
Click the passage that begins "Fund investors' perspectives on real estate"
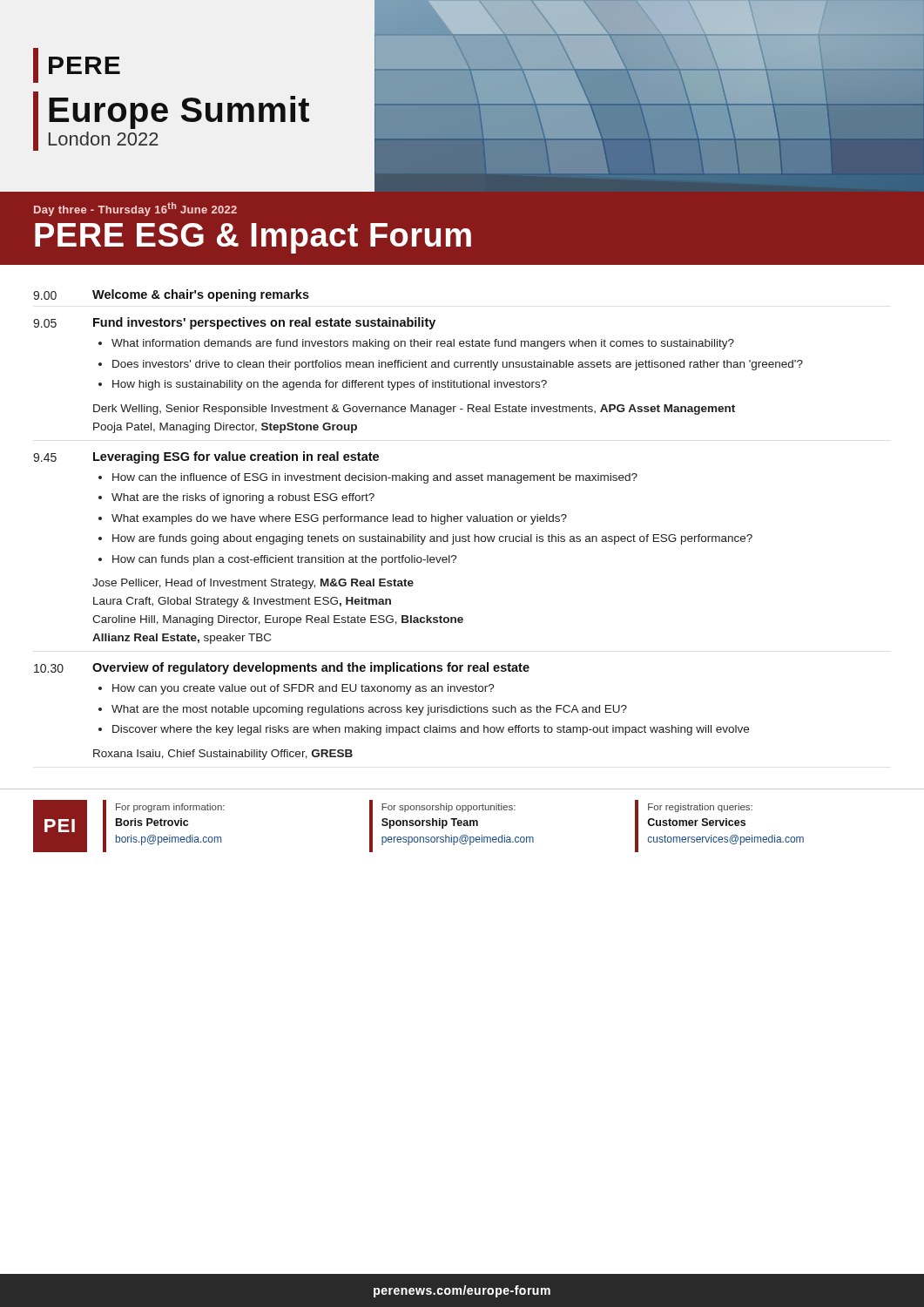264,323
